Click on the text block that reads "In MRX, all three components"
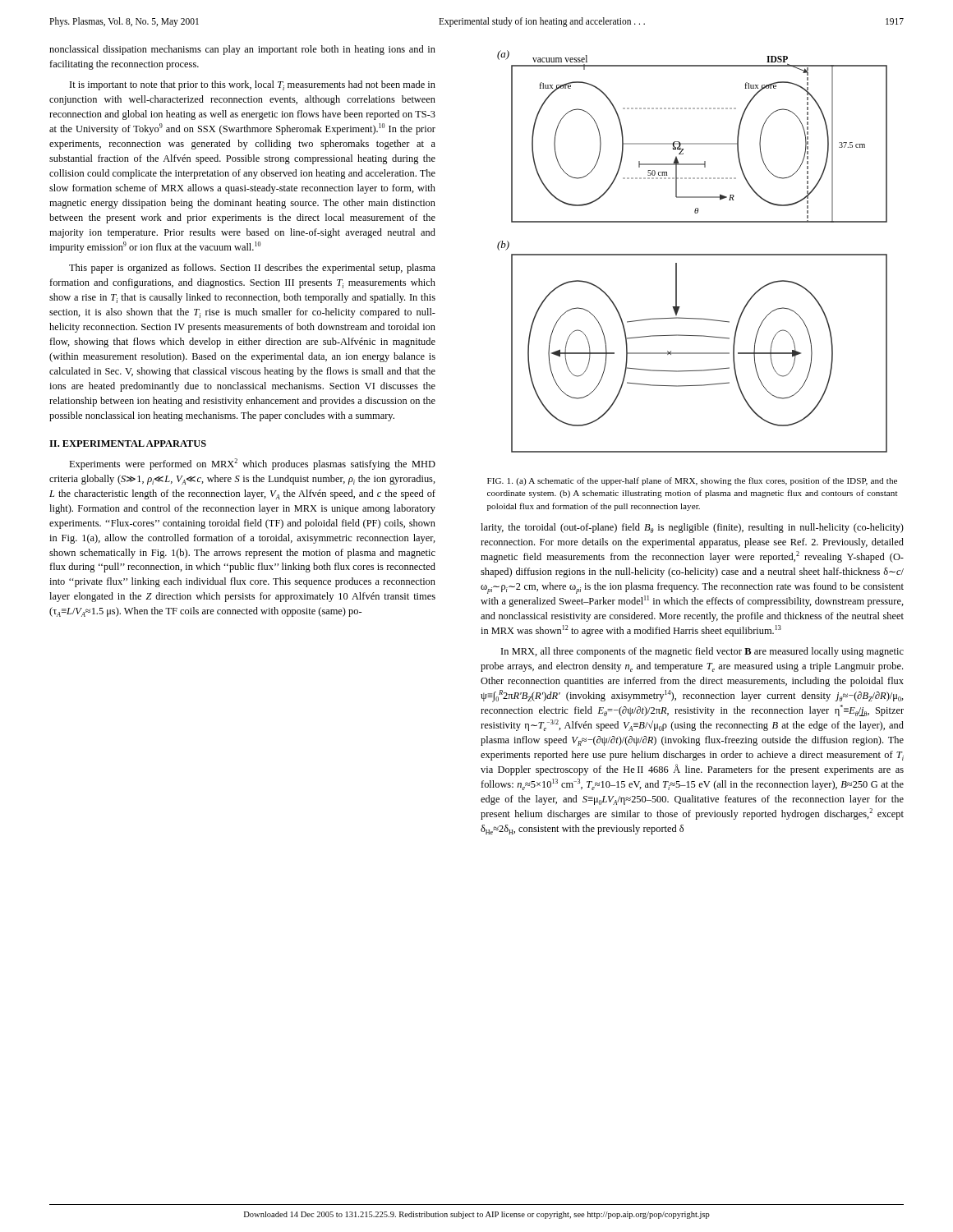Image resolution: width=953 pixels, height=1232 pixels. click(692, 741)
